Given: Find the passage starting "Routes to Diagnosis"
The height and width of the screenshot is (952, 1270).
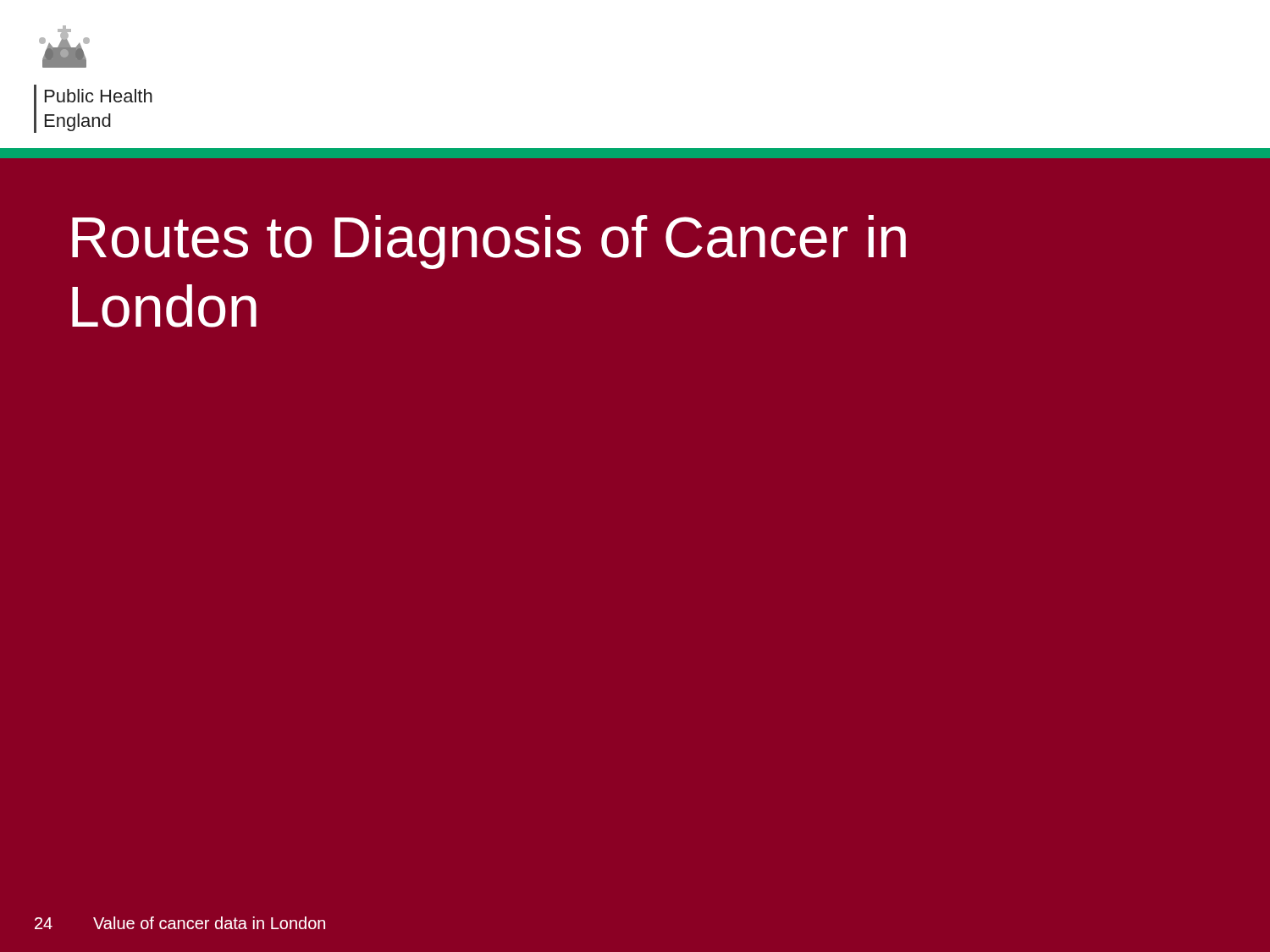Looking at the screenshot, I should tap(533, 272).
